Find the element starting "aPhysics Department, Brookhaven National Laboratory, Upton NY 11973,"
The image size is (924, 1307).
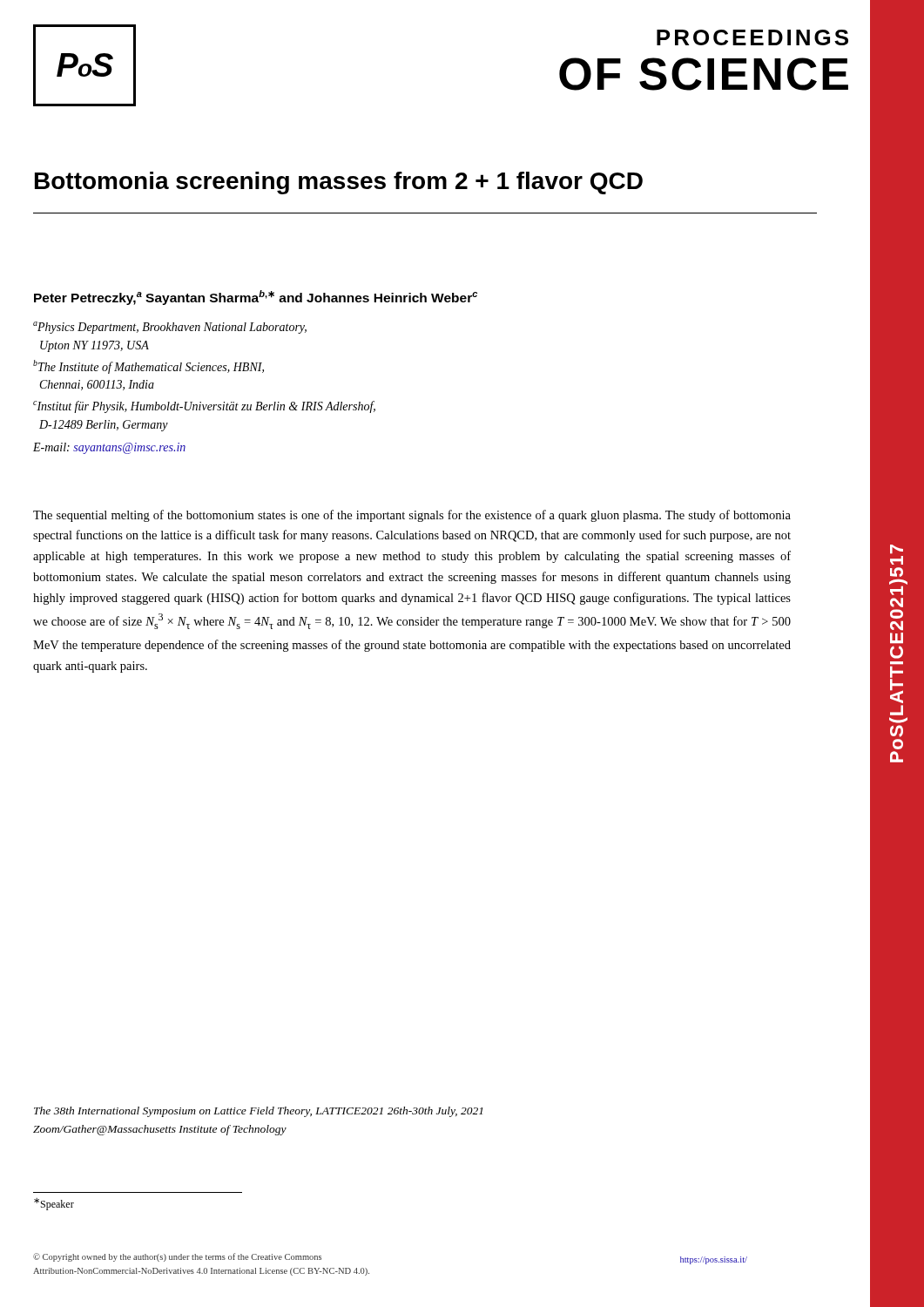[x=170, y=328]
